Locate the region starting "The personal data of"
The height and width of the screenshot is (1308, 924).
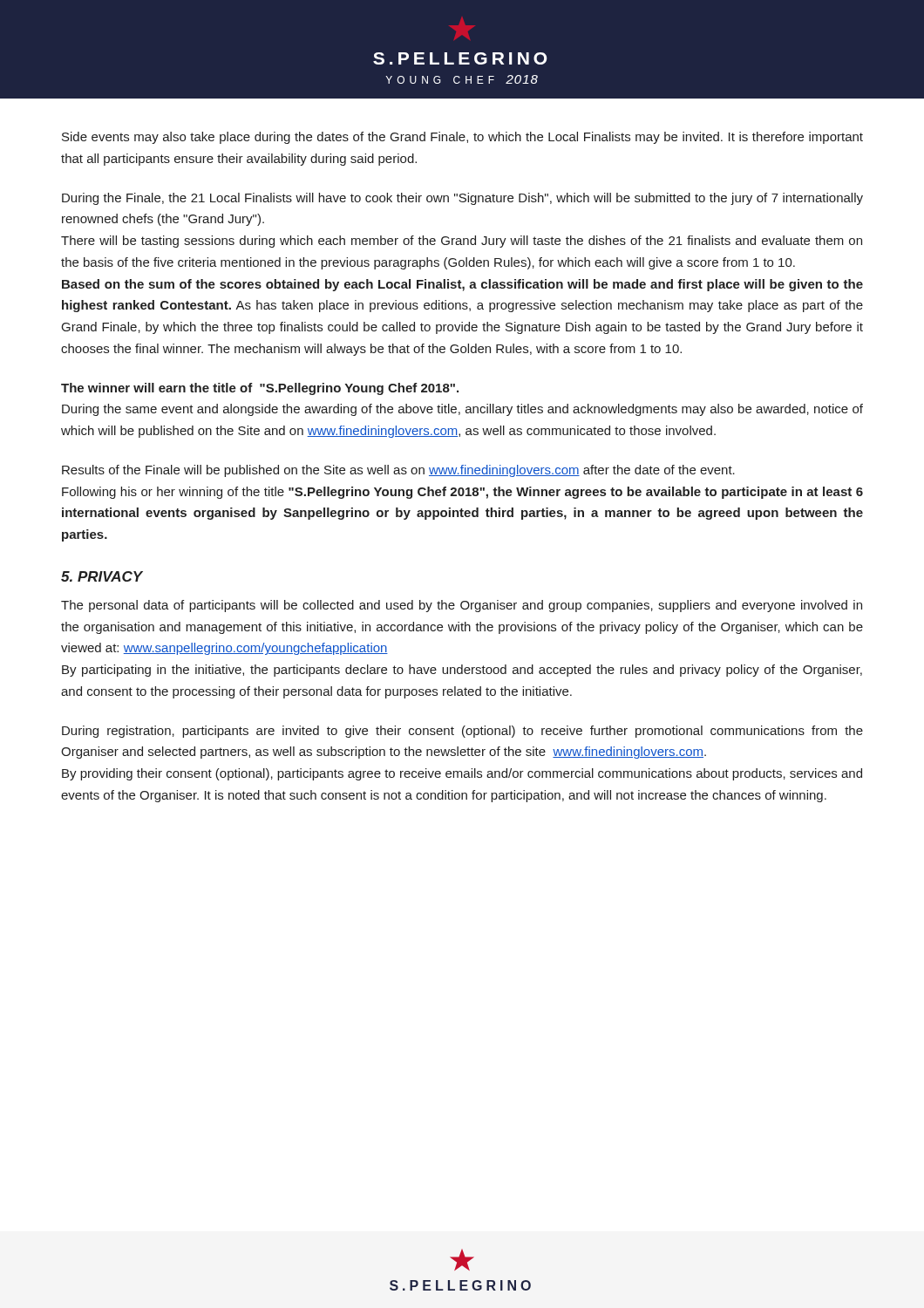tap(462, 606)
